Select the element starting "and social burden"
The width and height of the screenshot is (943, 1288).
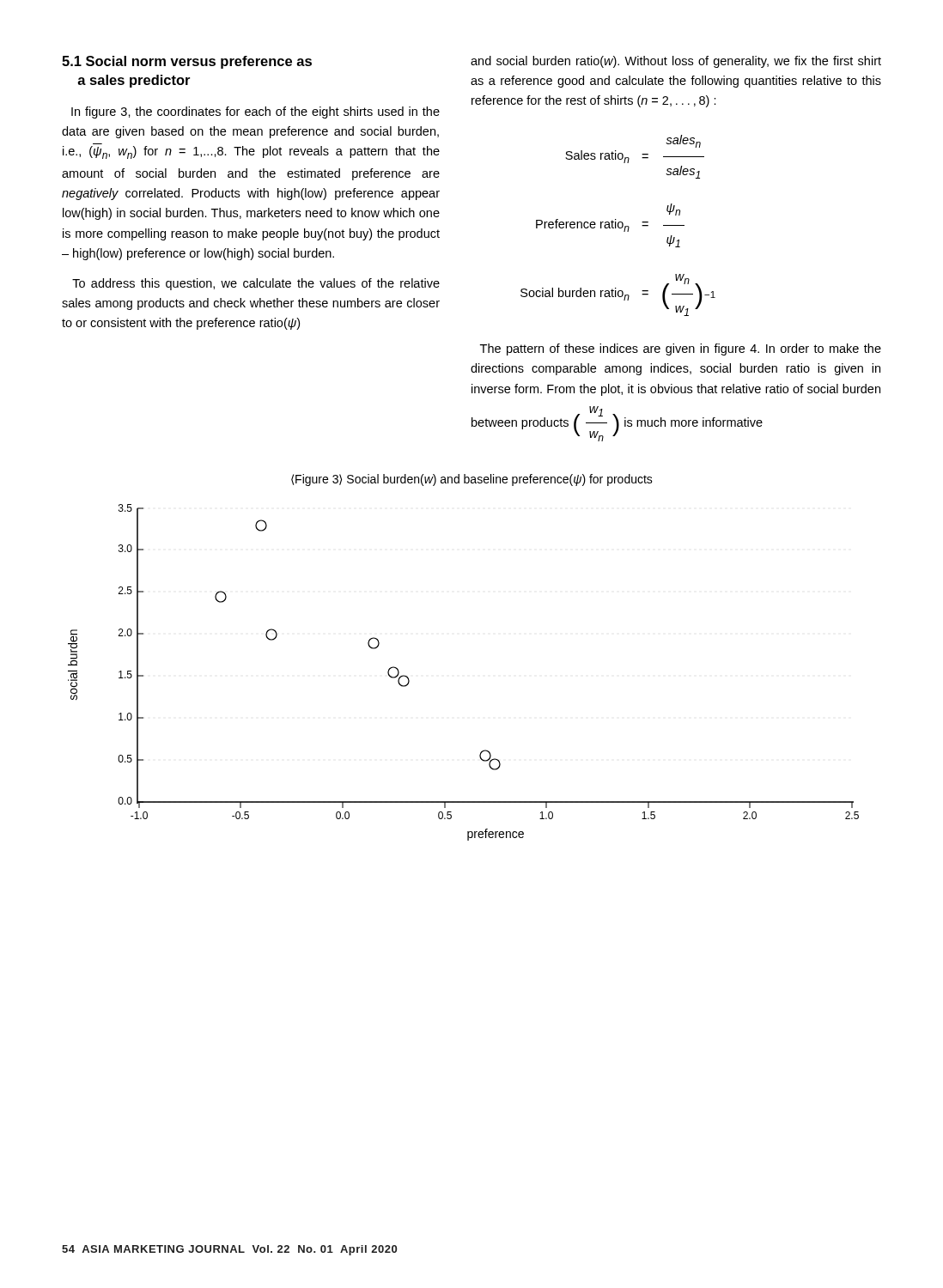tap(676, 81)
